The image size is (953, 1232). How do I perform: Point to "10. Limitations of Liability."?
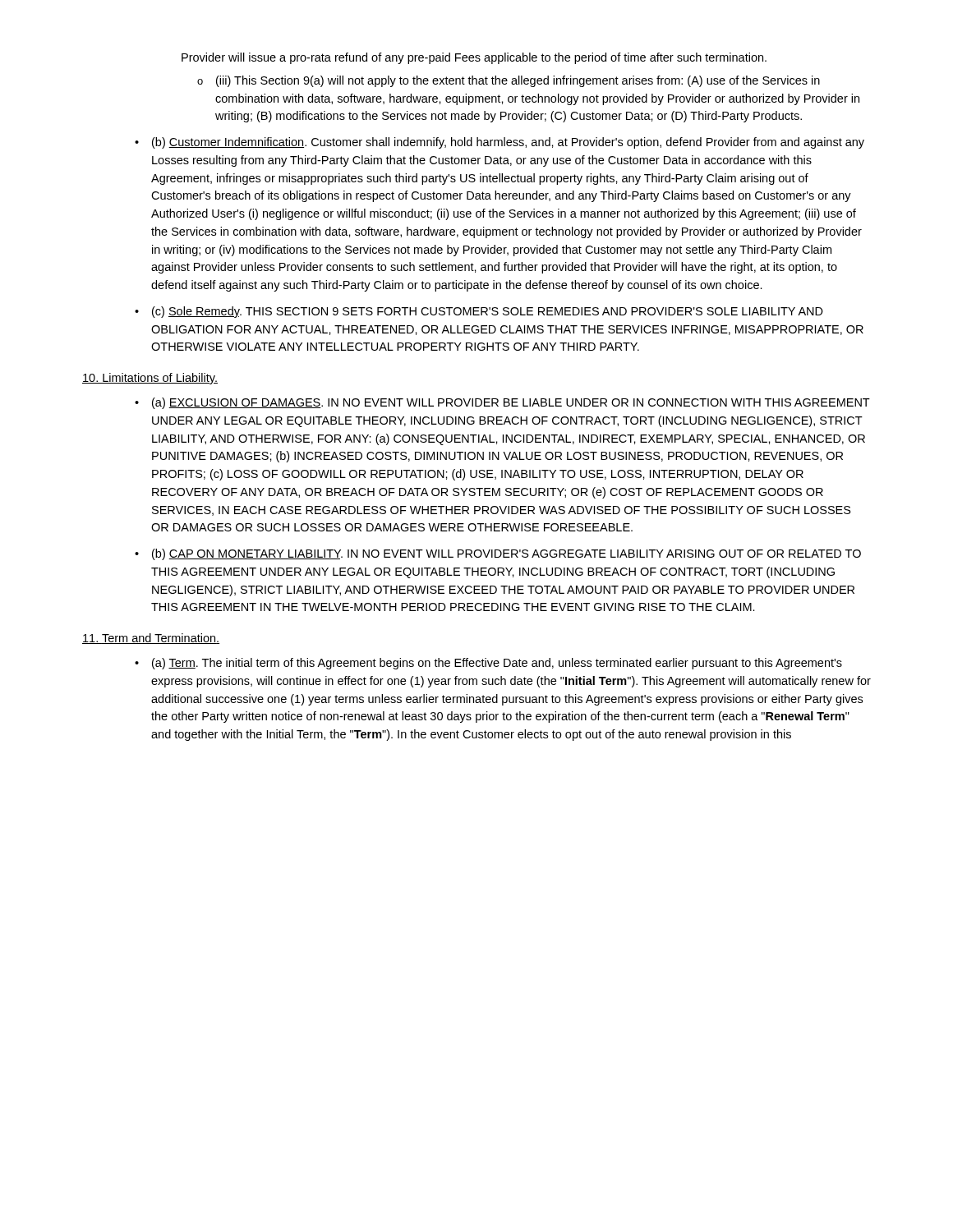(150, 378)
